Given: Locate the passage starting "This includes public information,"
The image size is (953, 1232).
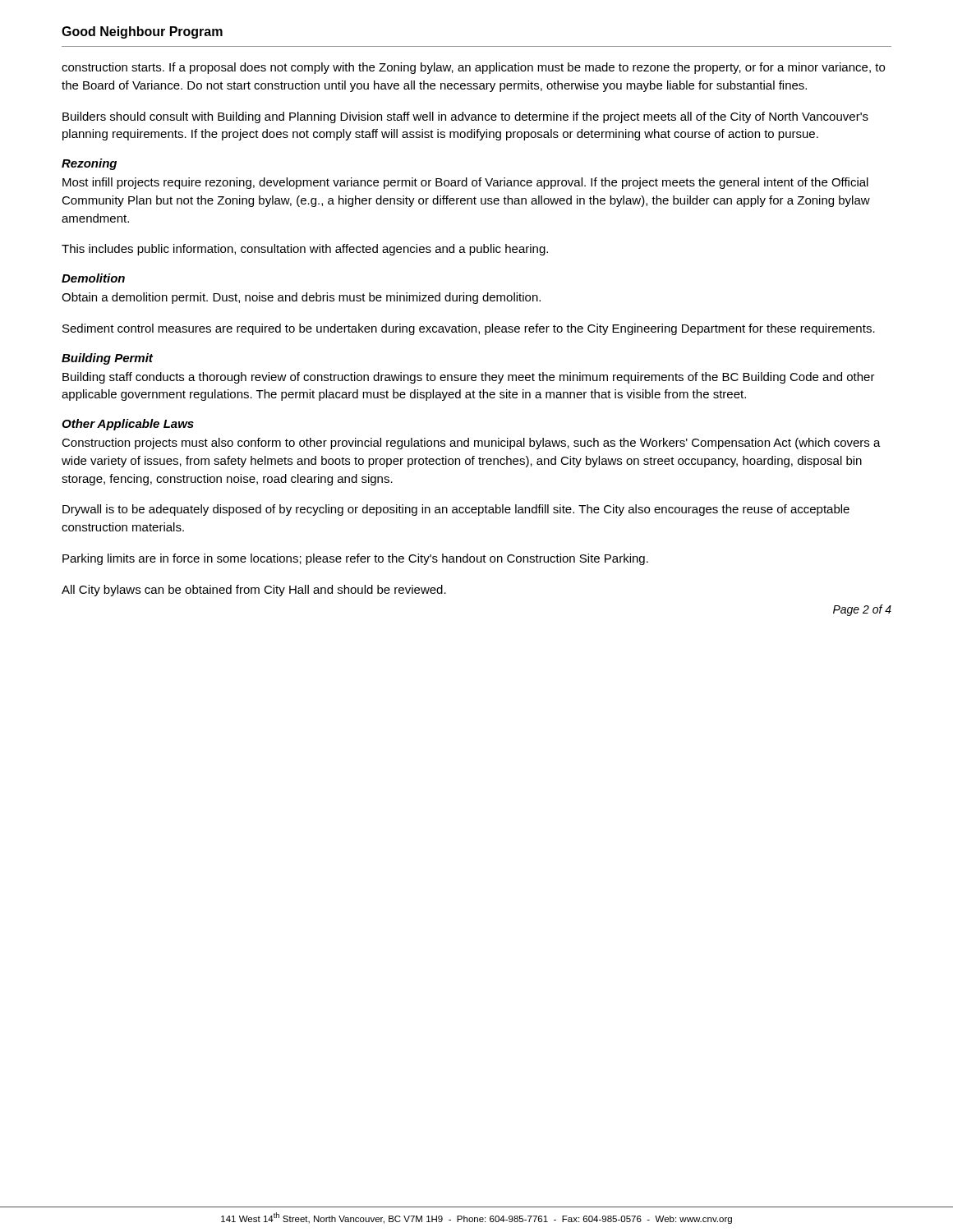Looking at the screenshot, I should [x=305, y=249].
